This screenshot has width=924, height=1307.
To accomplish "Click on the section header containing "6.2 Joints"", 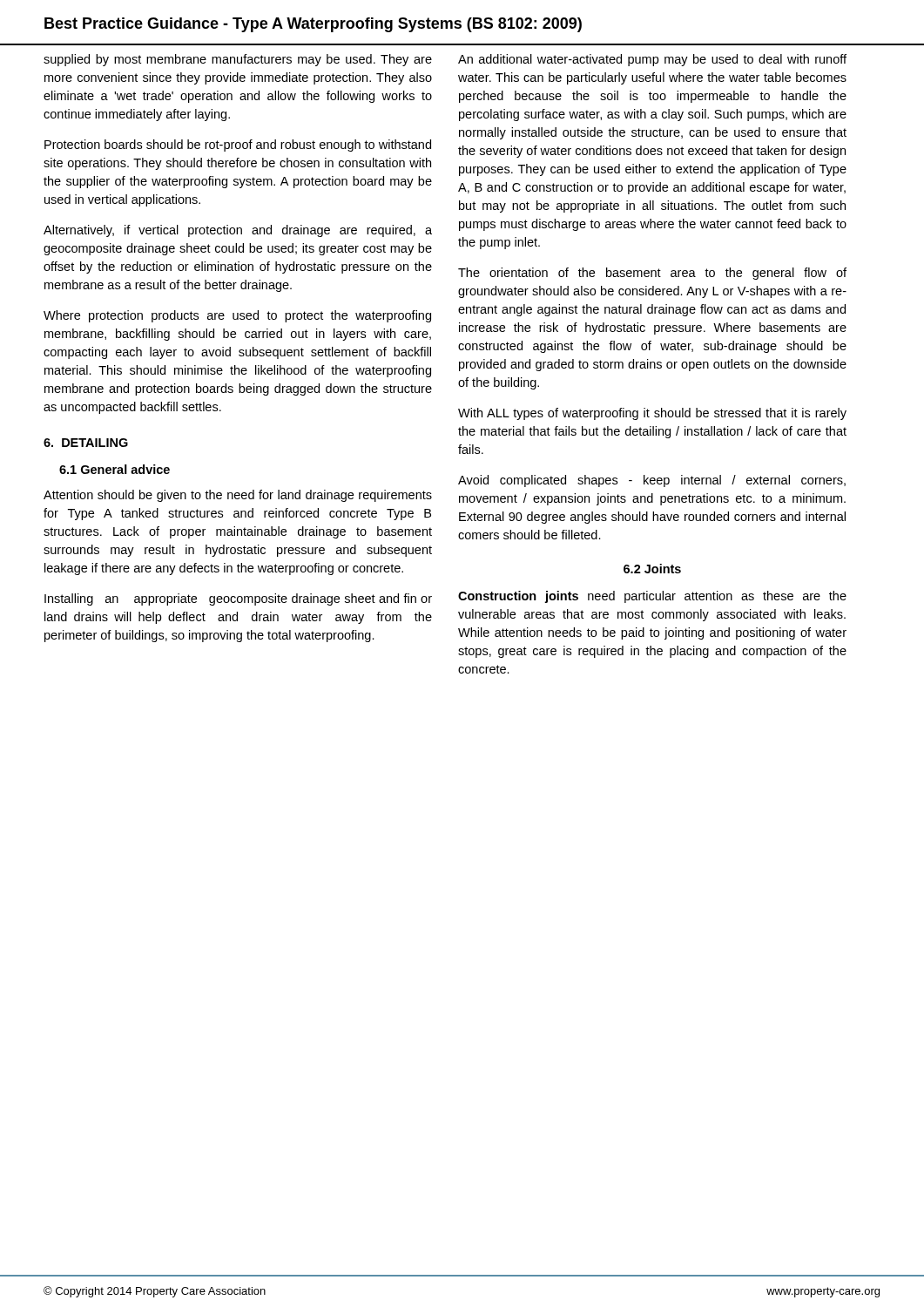I will (652, 569).
